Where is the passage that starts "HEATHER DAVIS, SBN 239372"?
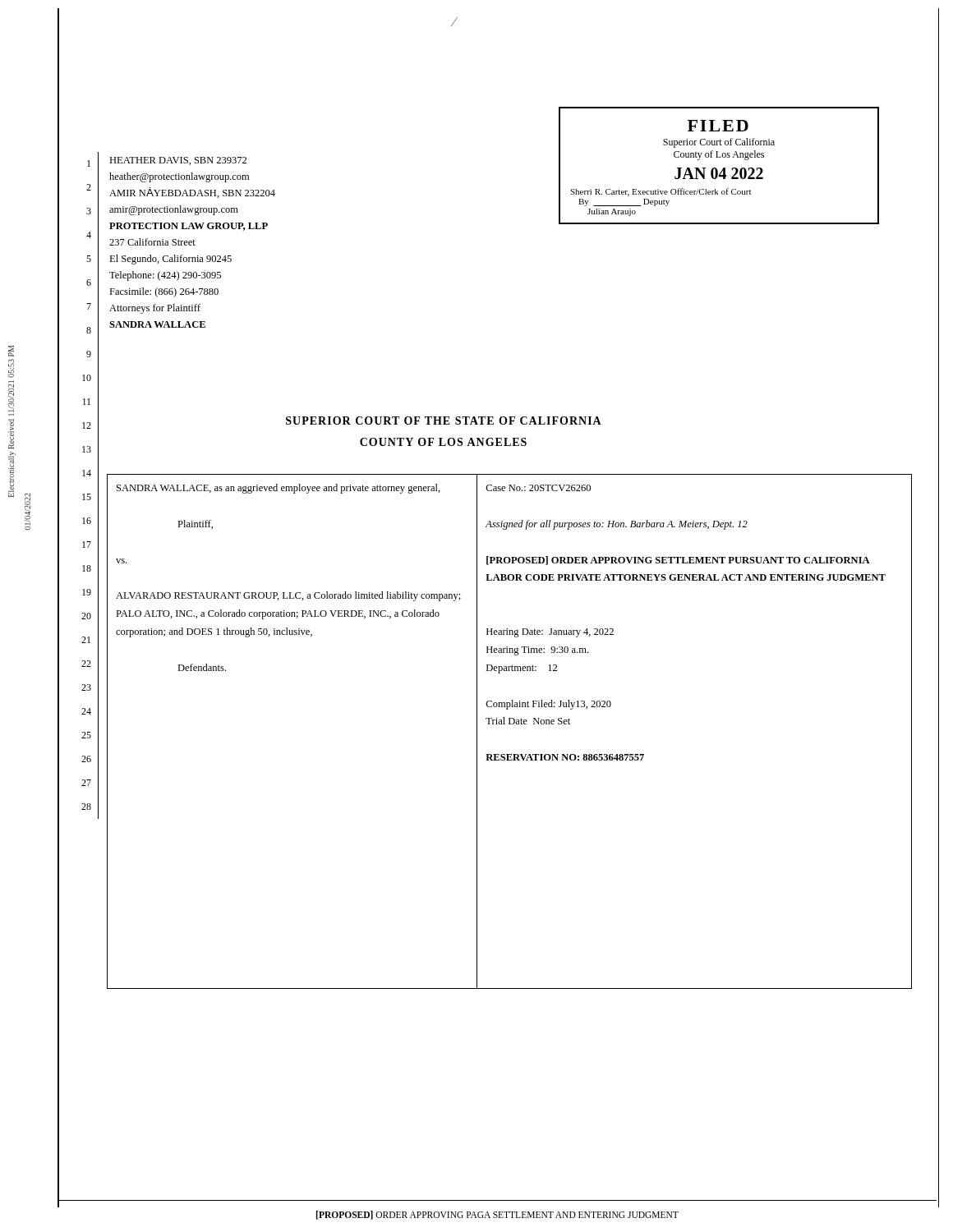 pyautogui.click(x=192, y=226)
